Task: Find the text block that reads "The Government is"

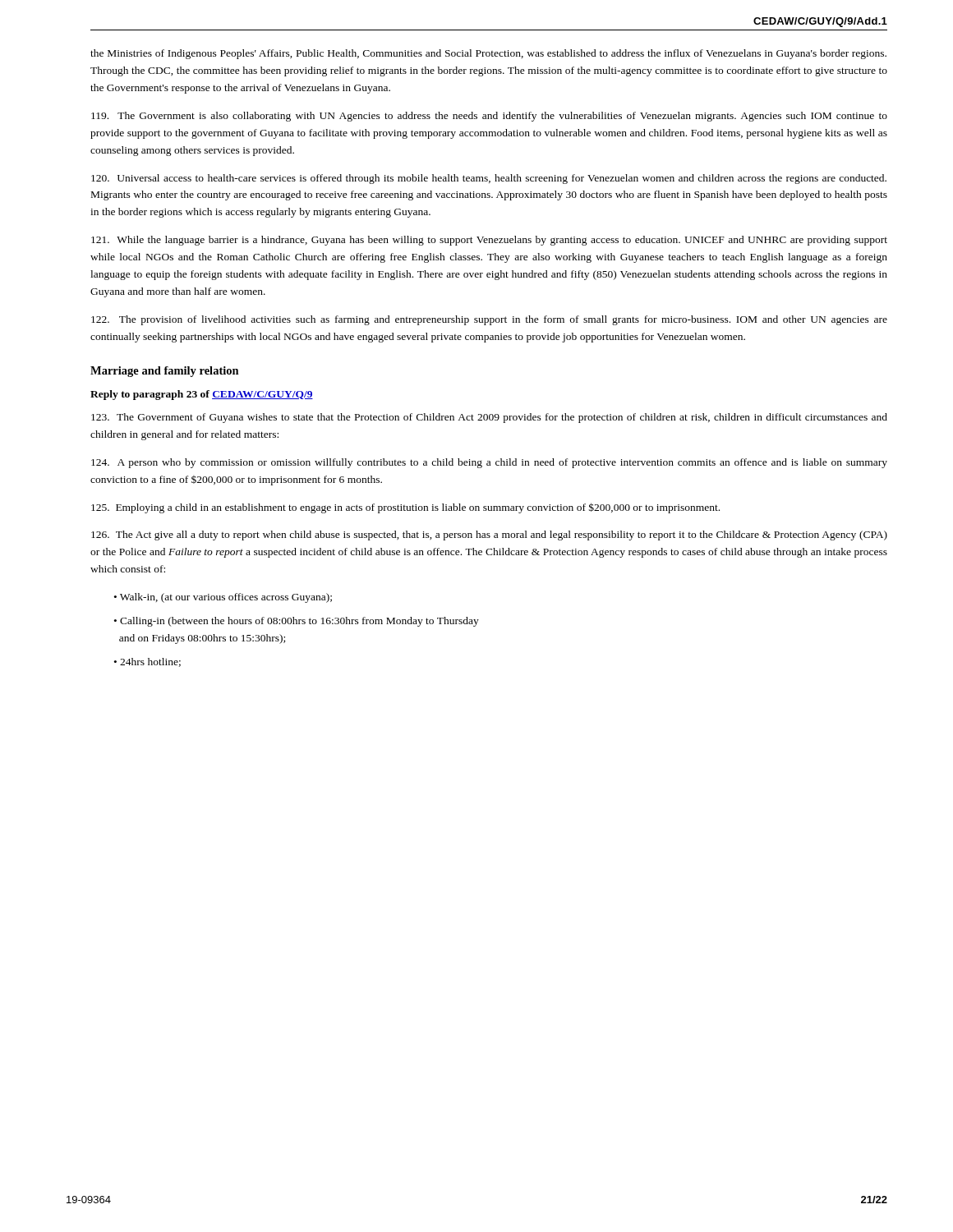Action: tap(489, 132)
